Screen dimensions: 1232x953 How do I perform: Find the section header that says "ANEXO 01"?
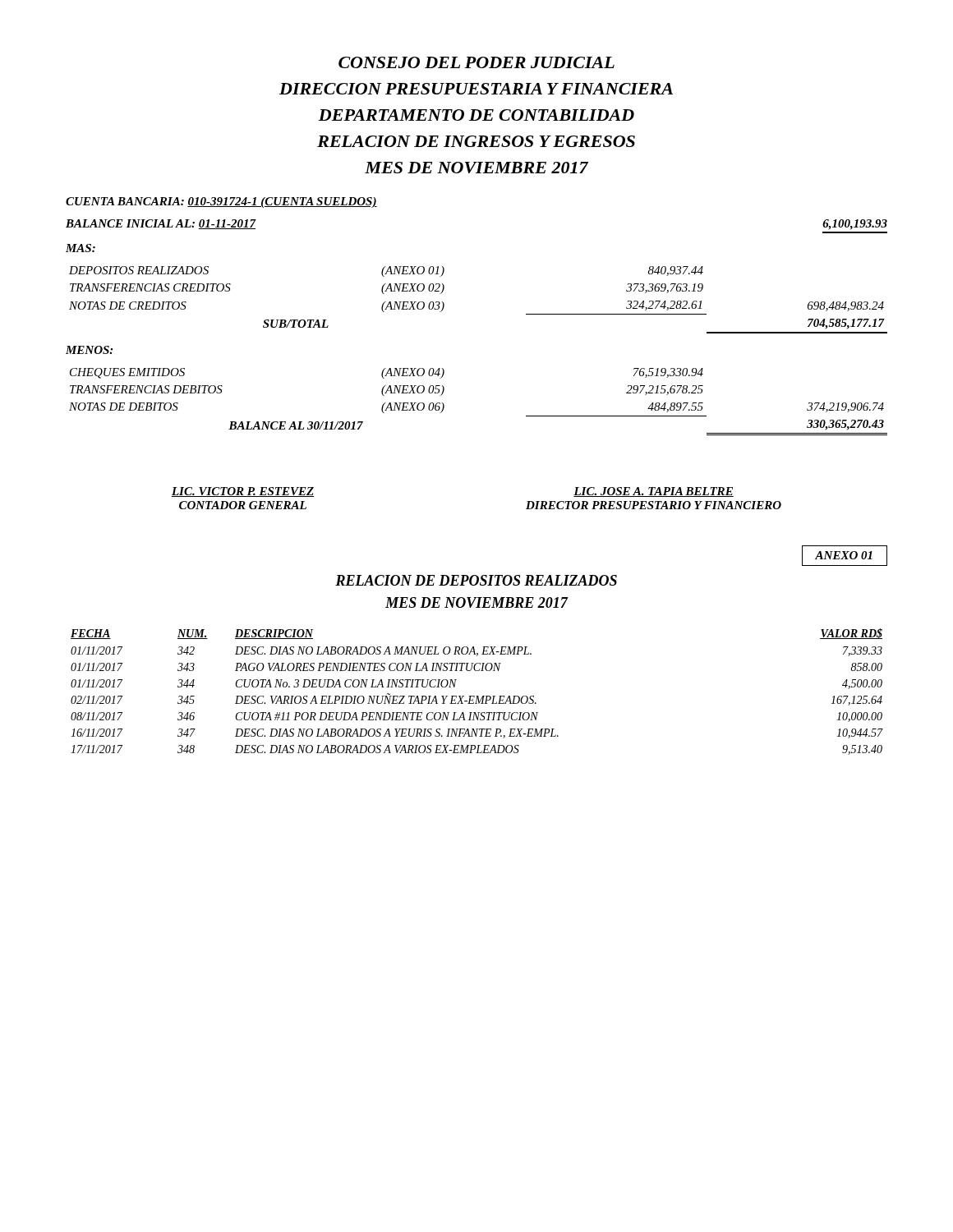click(844, 556)
